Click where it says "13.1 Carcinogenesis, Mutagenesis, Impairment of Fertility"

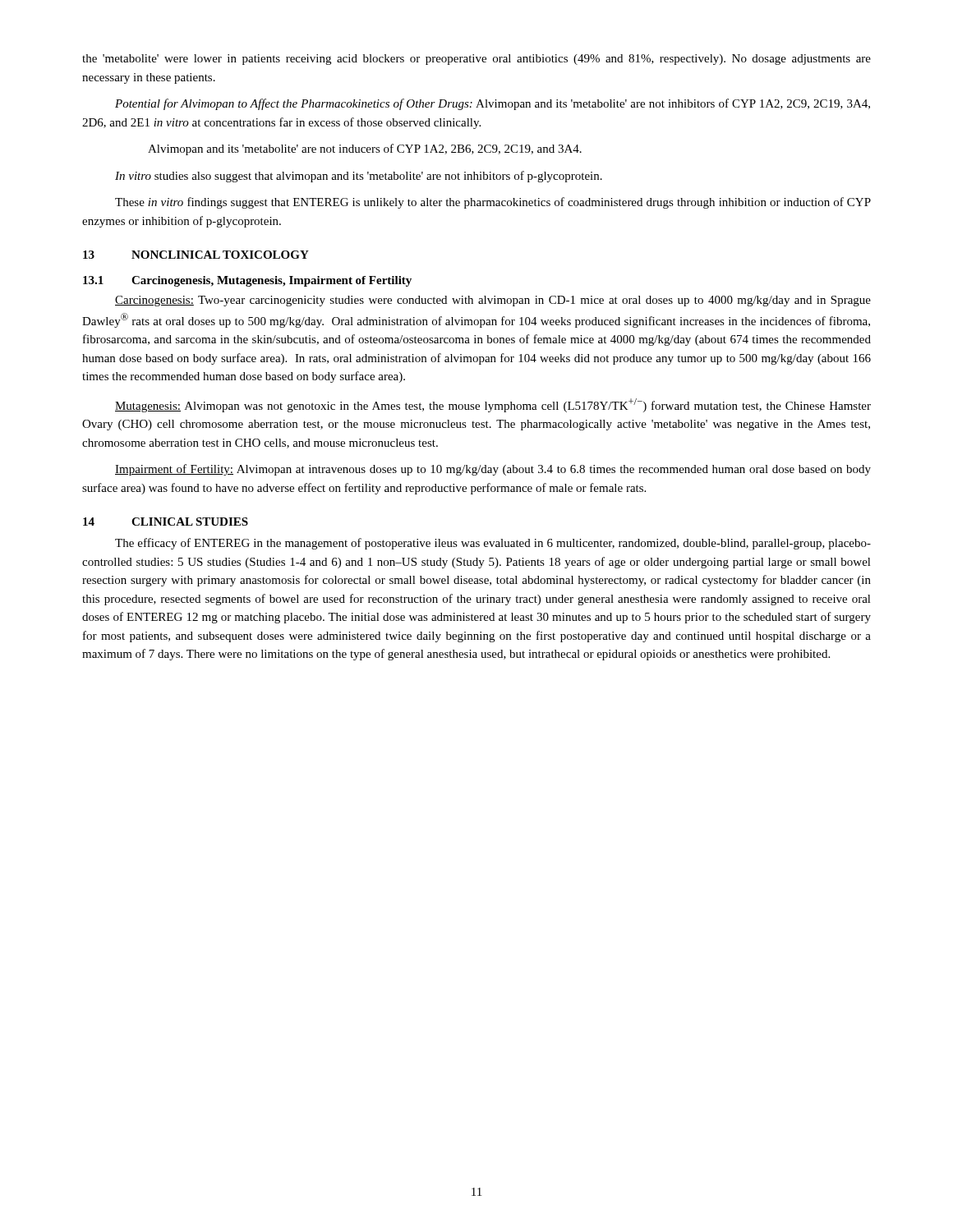(247, 281)
